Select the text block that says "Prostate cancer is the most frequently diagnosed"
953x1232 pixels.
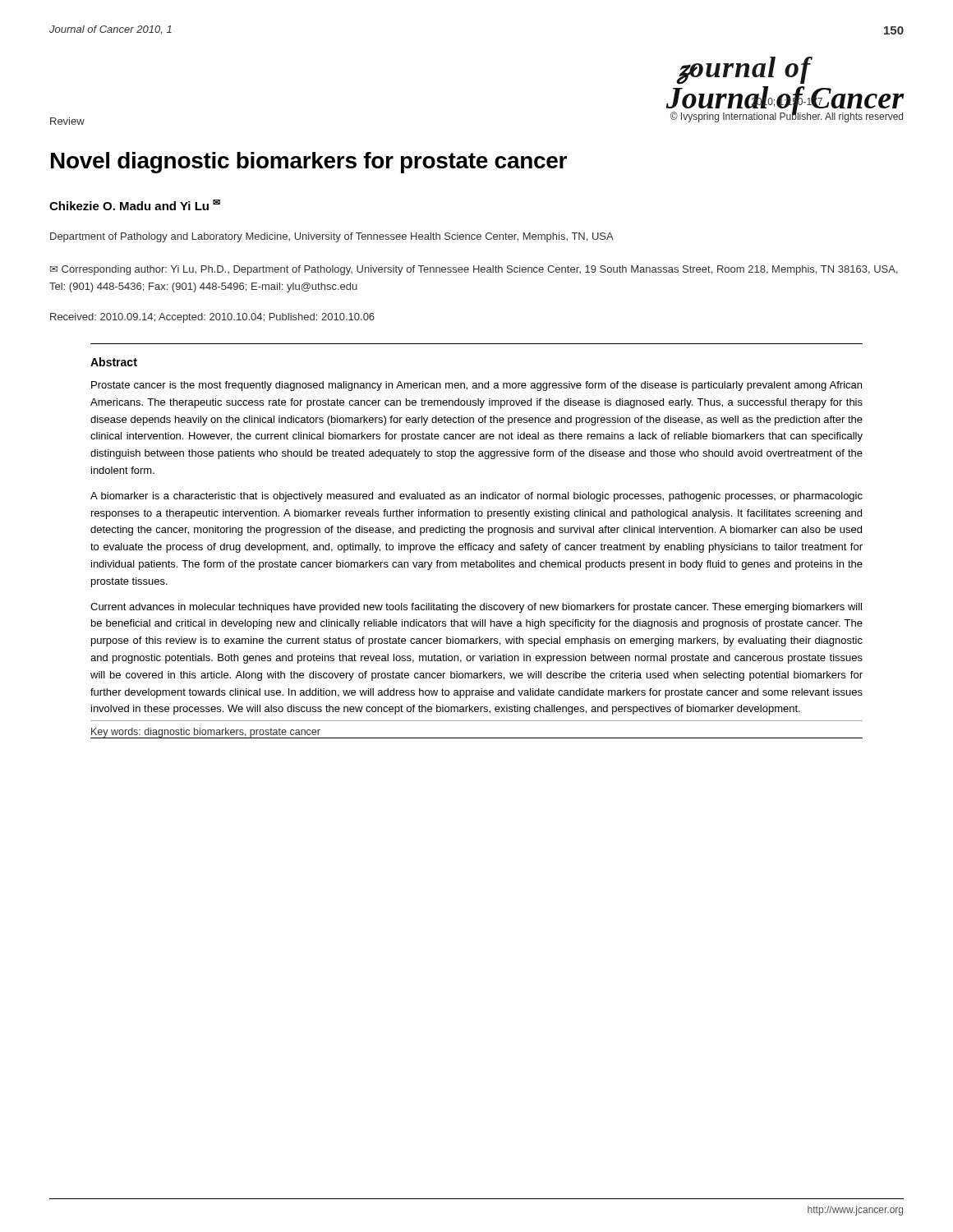point(476,428)
